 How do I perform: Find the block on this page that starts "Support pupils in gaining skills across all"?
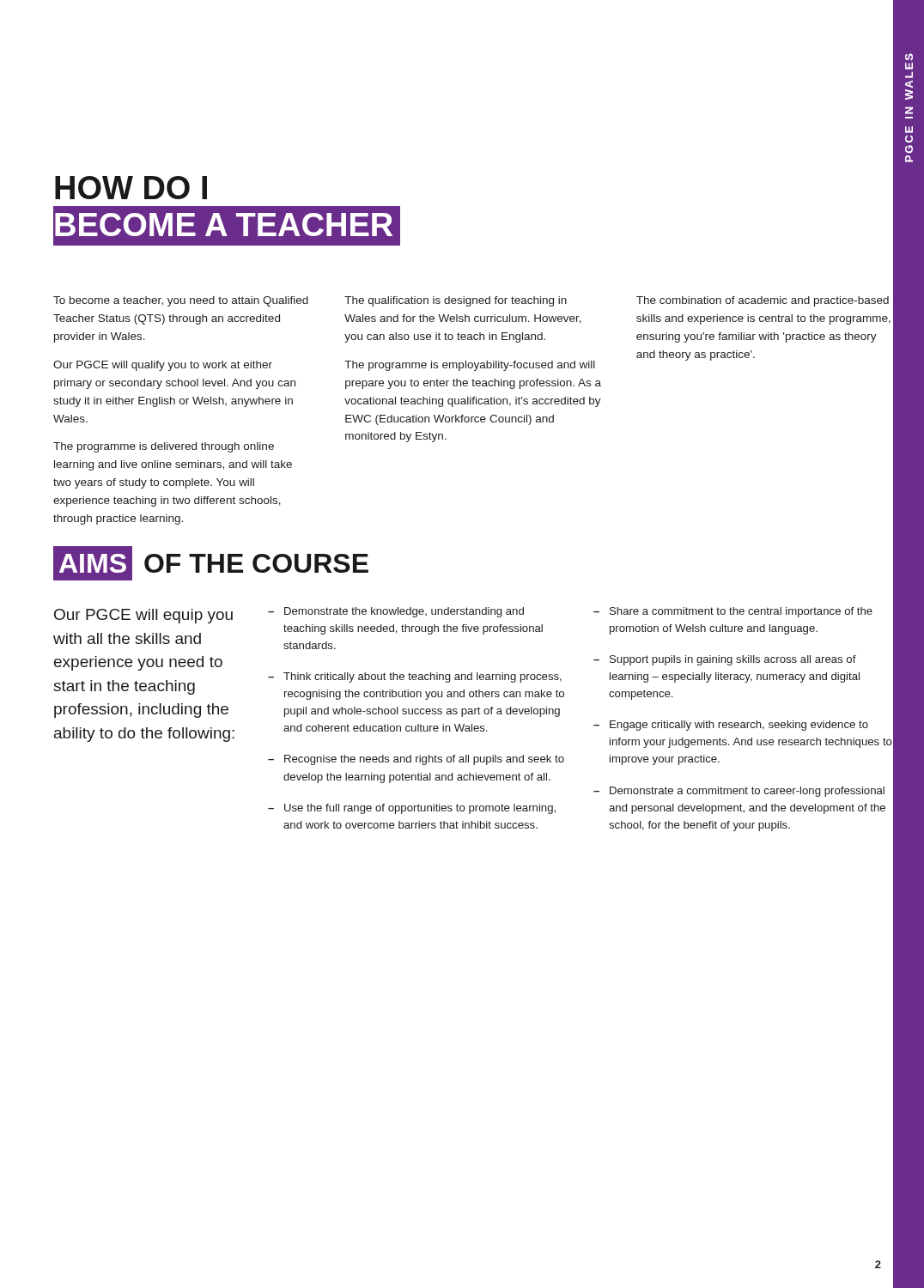click(x=735, y=676)
